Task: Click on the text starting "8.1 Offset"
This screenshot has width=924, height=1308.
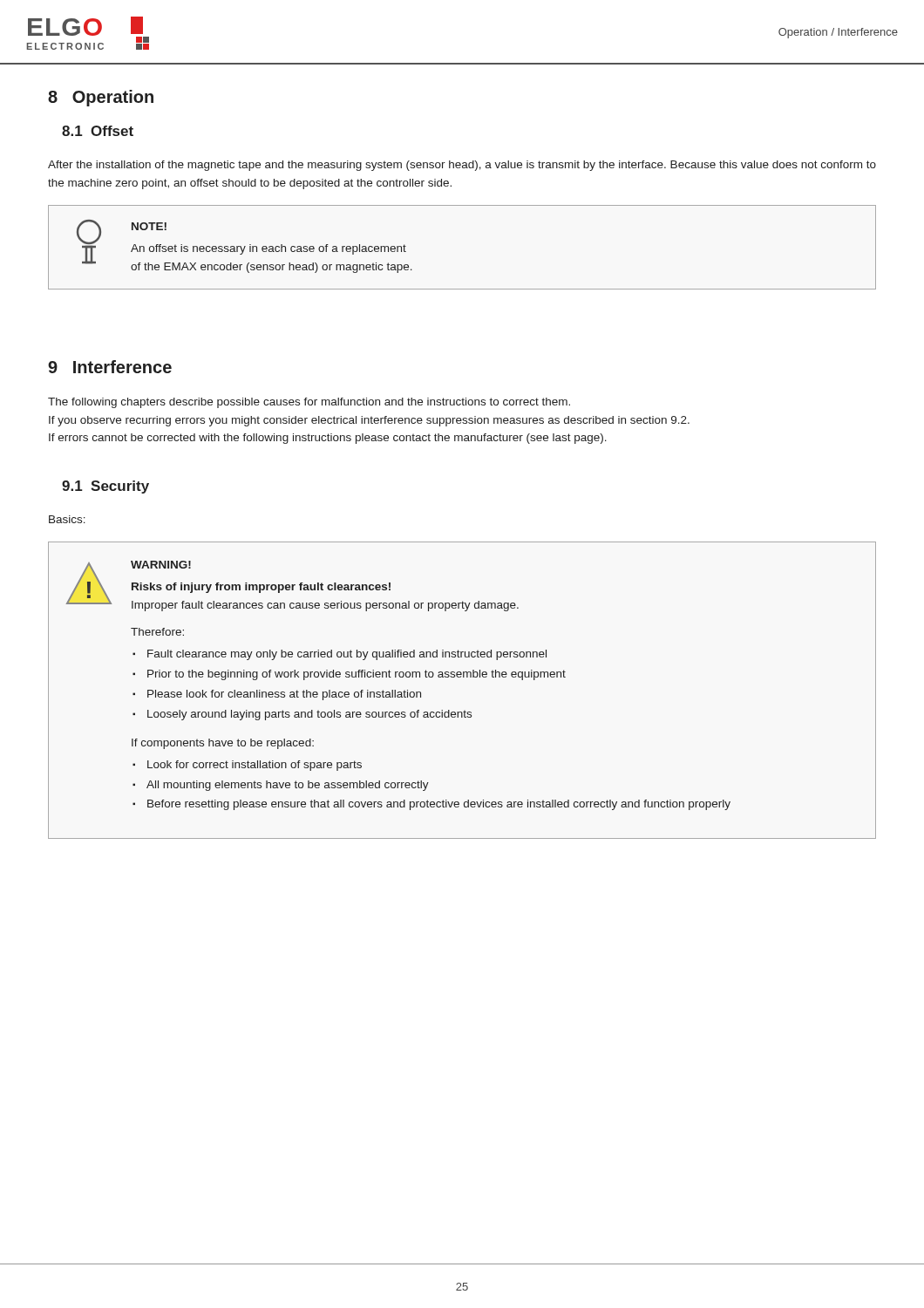Action: click(98, 131)
